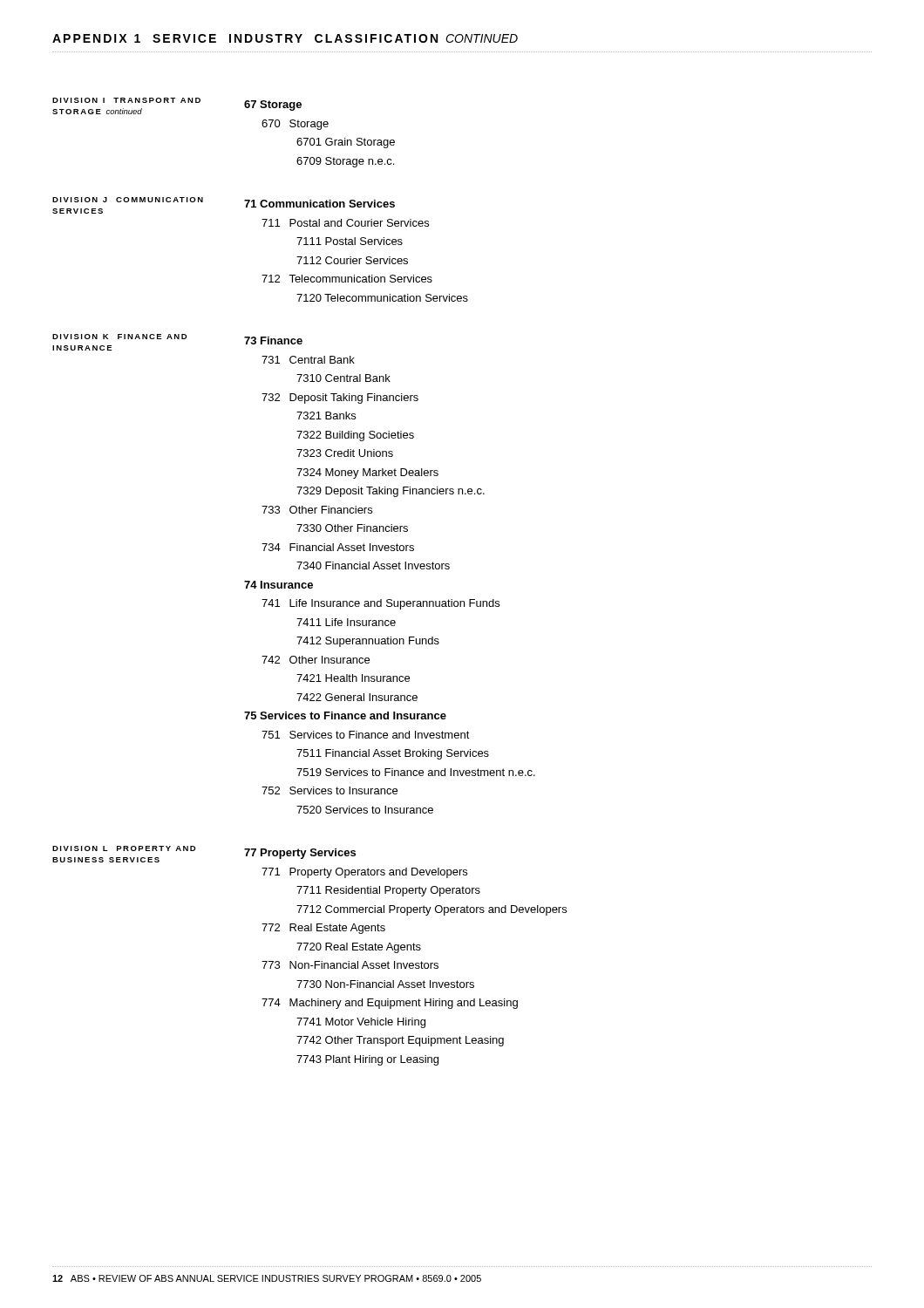Image resolution: width=924 pixels, height=1308 pixels.
Task: Find the block on this page that starts "73 Finance 731 Central Bank 7310"
Action: [x=273, y=341]
